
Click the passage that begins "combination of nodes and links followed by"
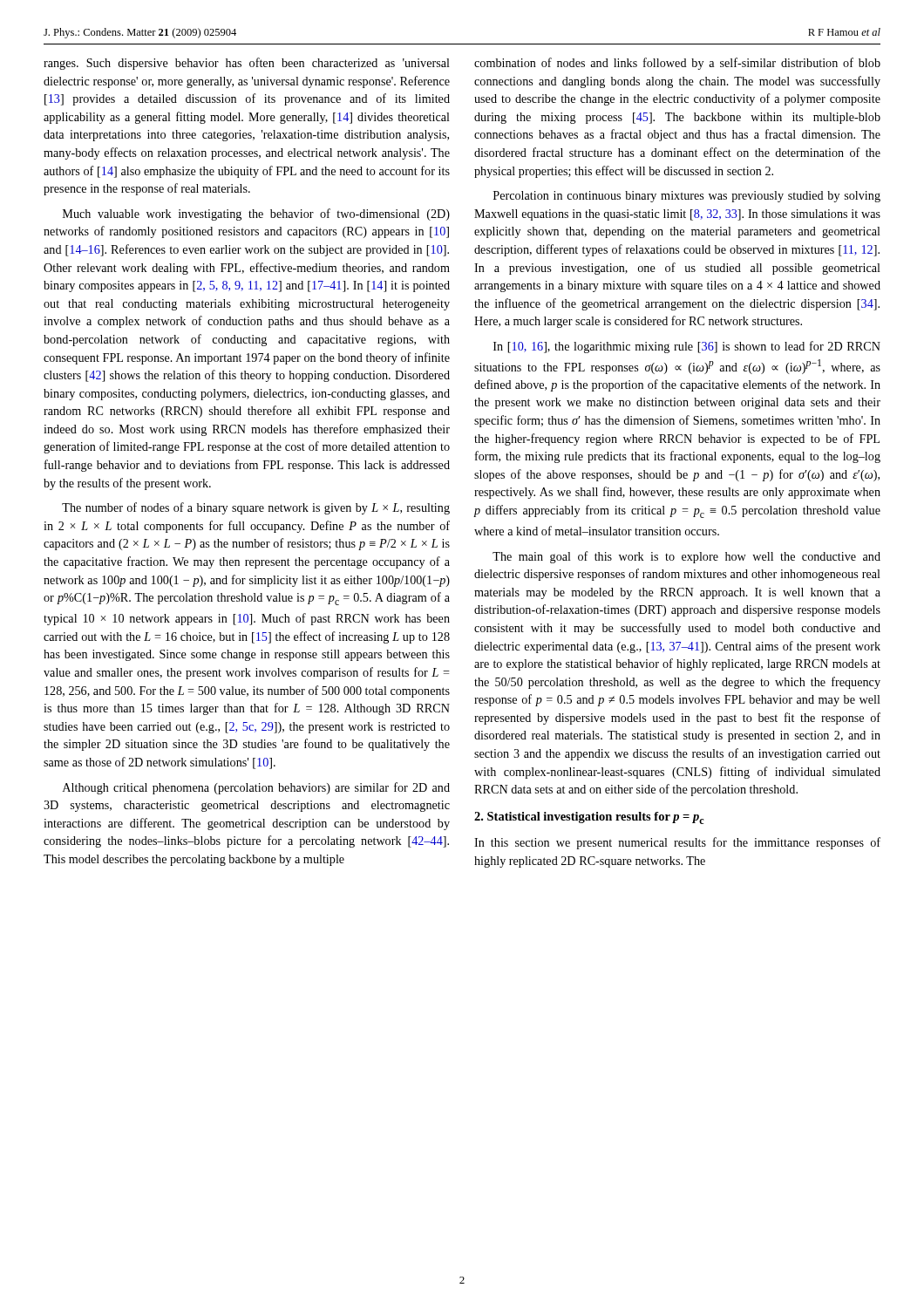pos(677,117)
